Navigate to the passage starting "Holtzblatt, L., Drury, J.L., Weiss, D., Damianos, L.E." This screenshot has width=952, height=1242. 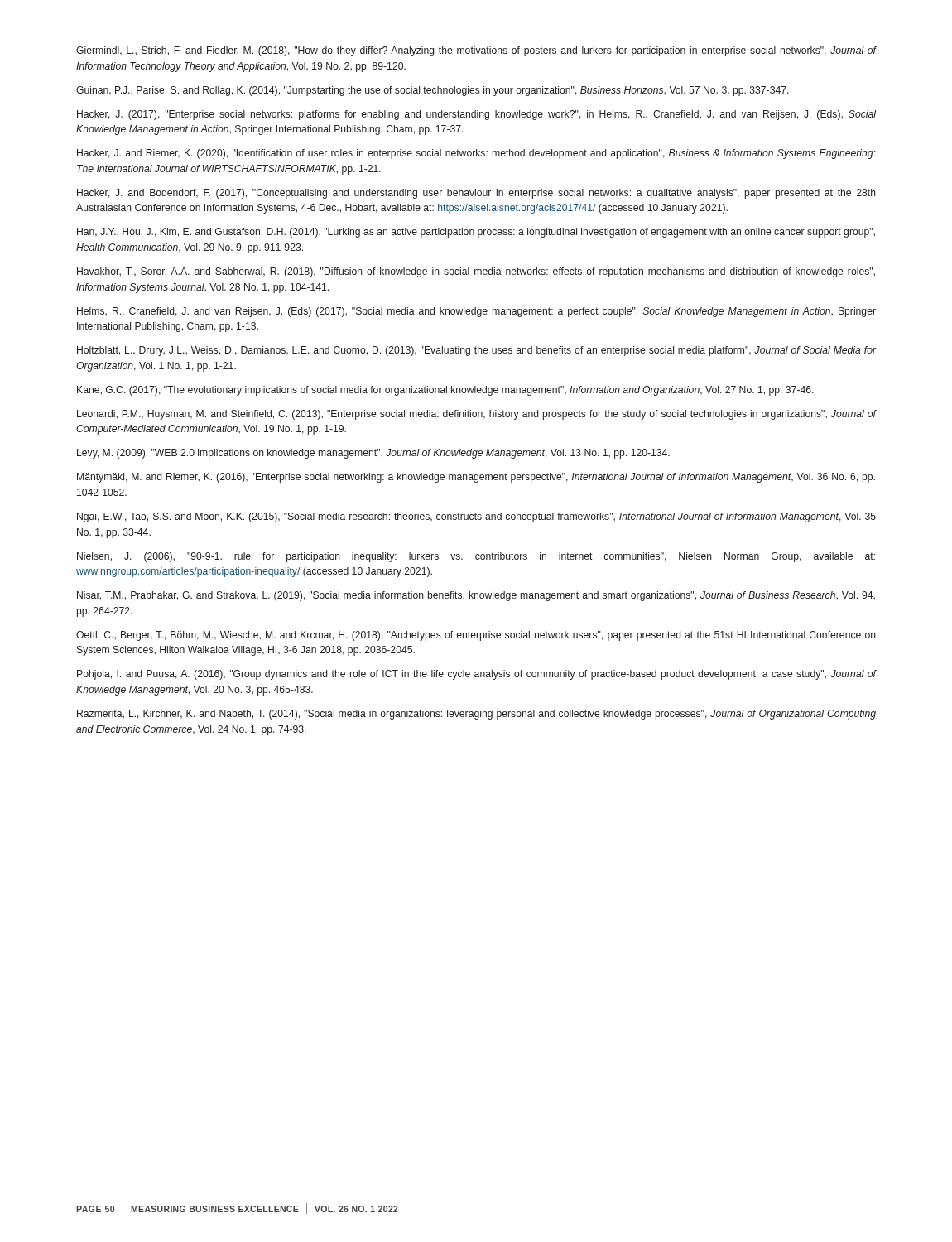pyautogui.click(x=476, y=358)
